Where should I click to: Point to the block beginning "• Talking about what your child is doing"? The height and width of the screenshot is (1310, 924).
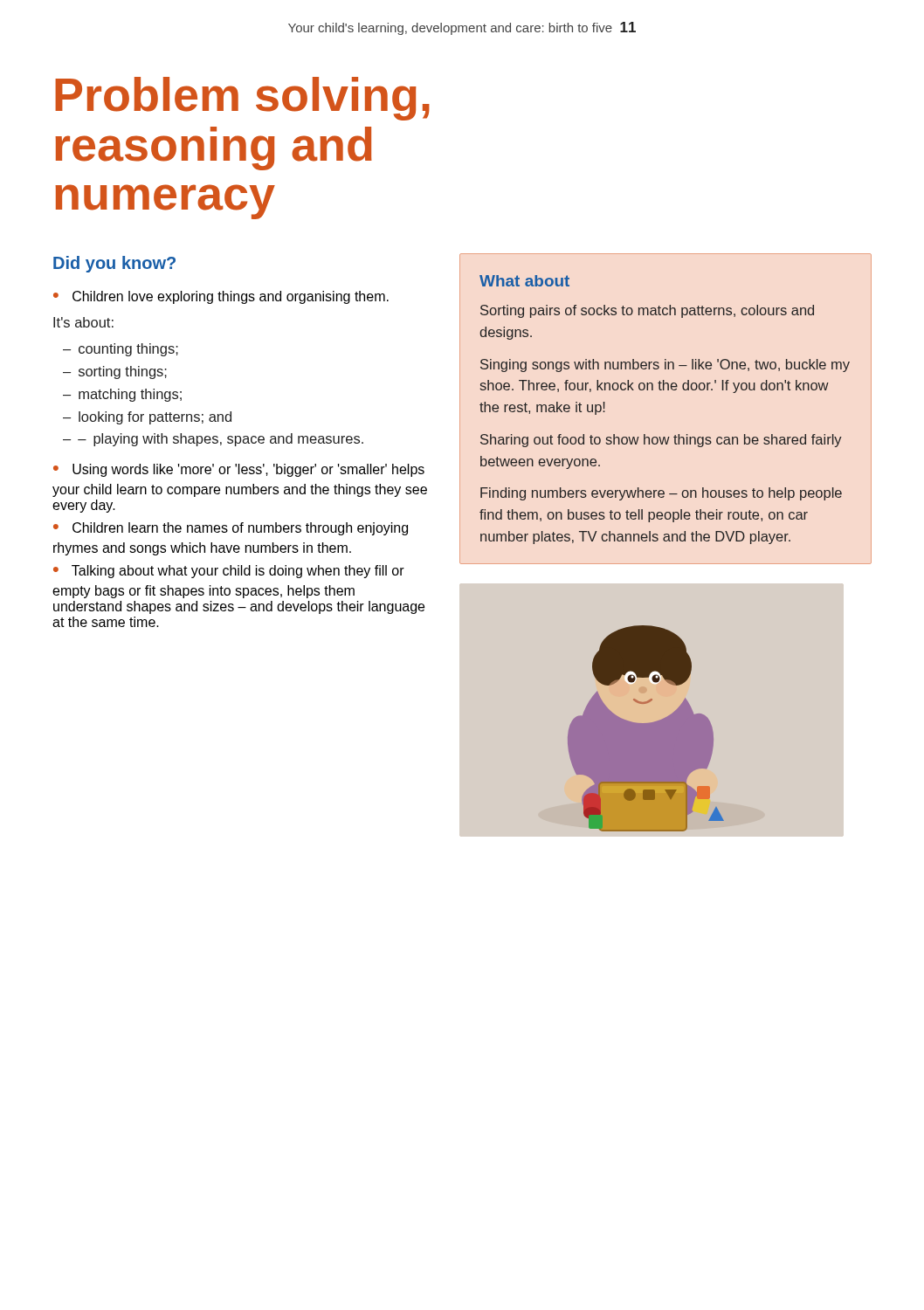pyautogui.click(x=239, y=594)
